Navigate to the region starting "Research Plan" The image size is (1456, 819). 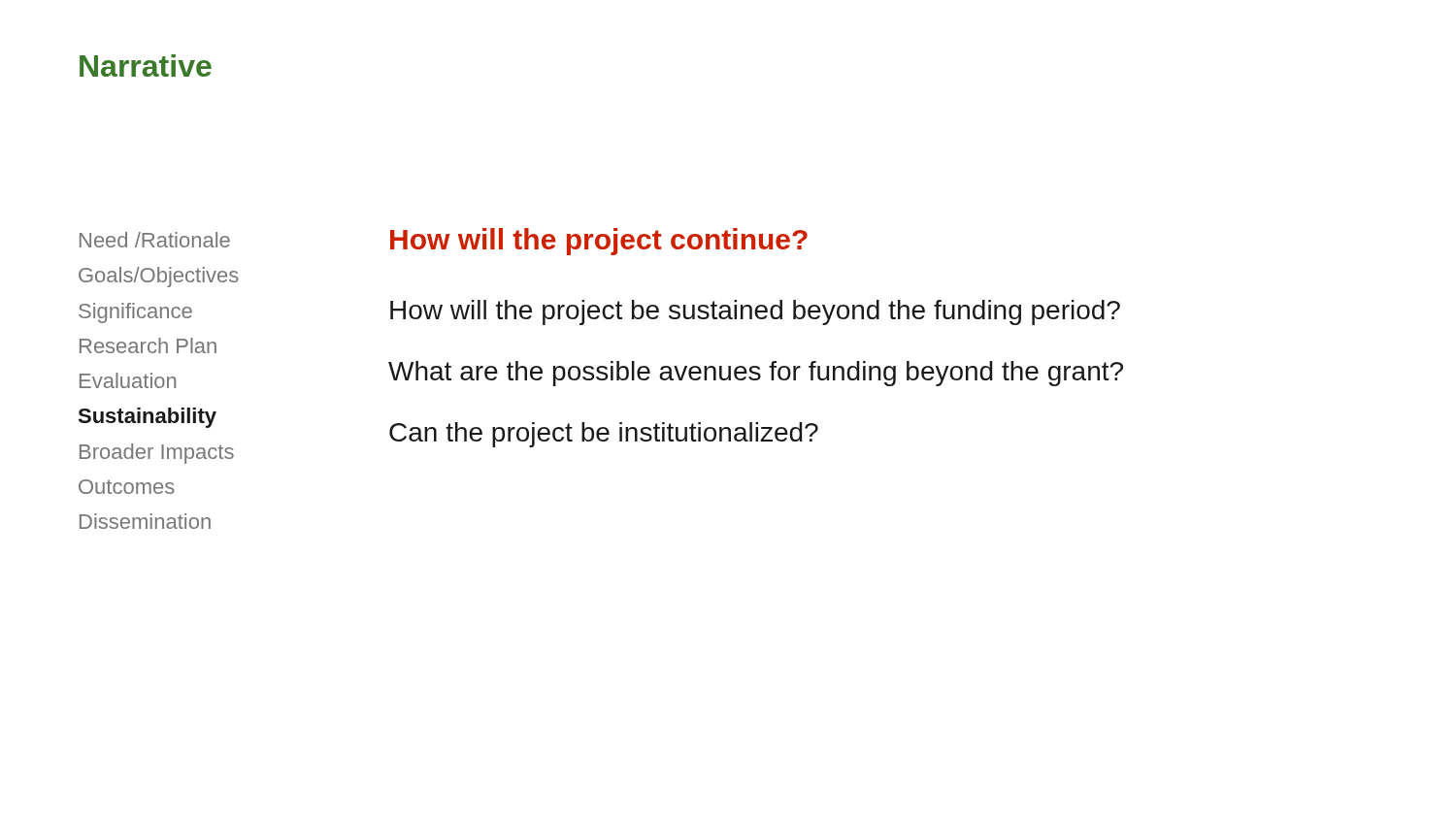click(148, 346)
